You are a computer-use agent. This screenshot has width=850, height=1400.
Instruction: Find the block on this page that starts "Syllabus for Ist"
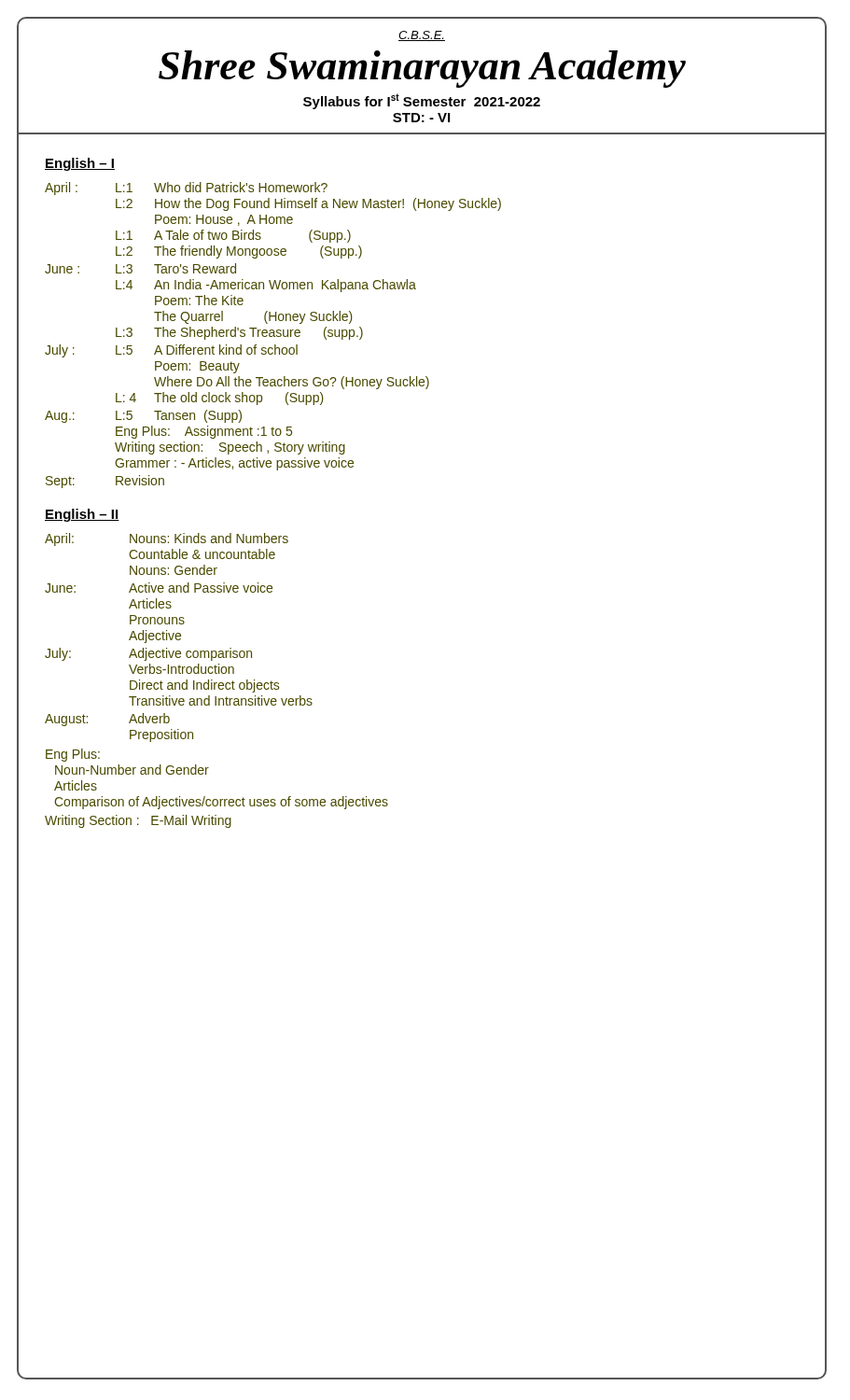[x=422, y=109]
